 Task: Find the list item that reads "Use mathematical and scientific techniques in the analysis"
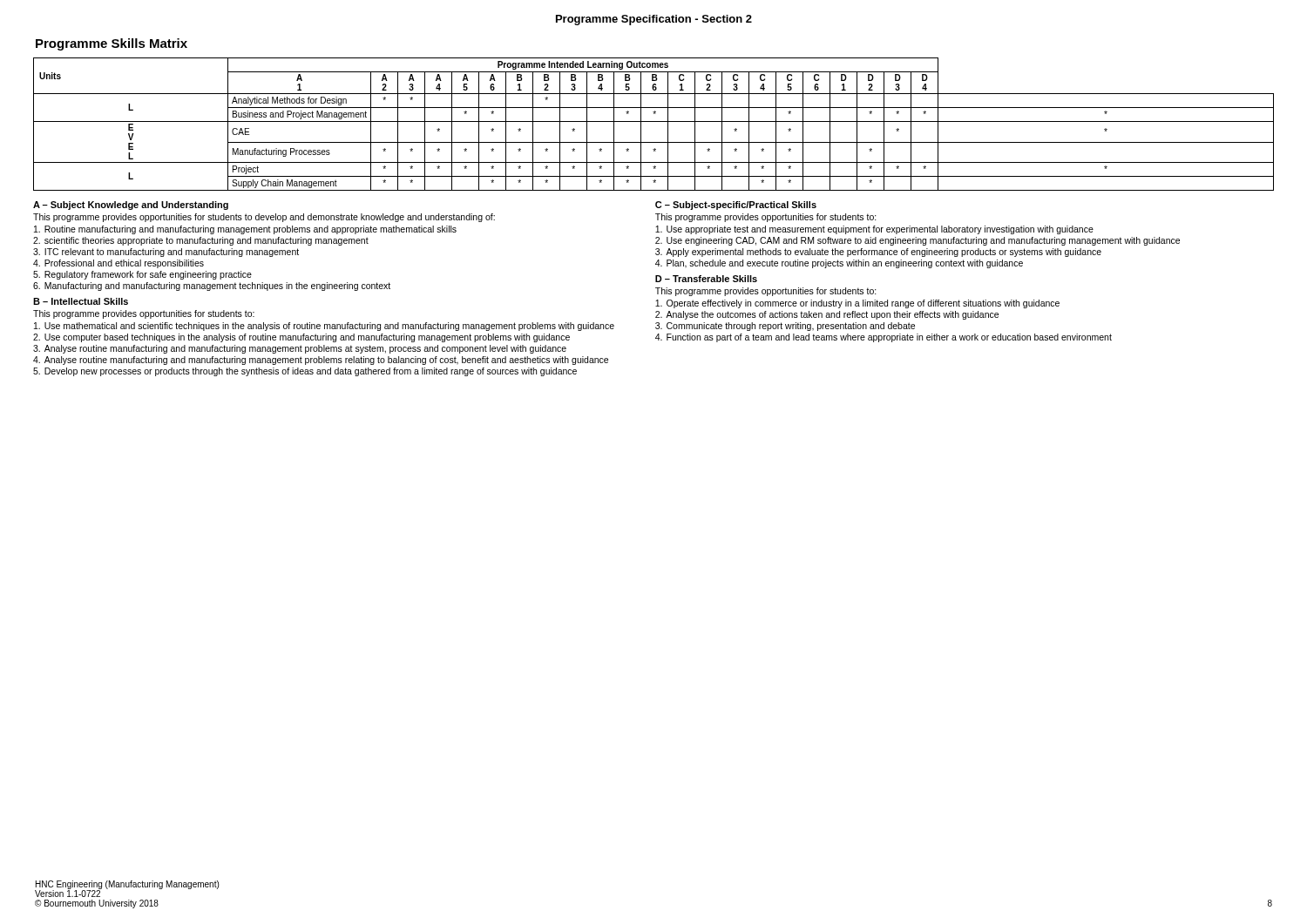point(324,326)
